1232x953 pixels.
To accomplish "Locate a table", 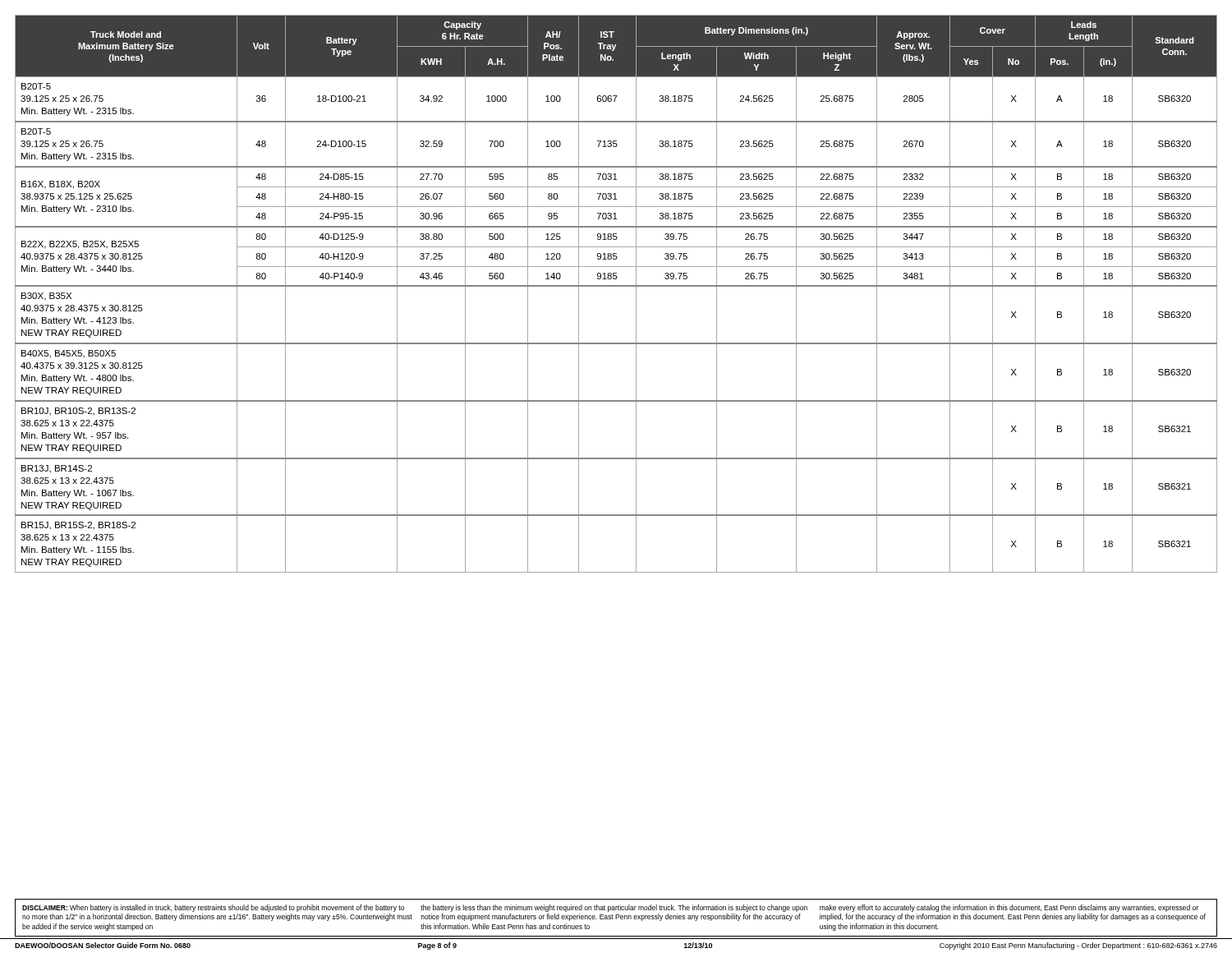I will click(x=616, y=294).
